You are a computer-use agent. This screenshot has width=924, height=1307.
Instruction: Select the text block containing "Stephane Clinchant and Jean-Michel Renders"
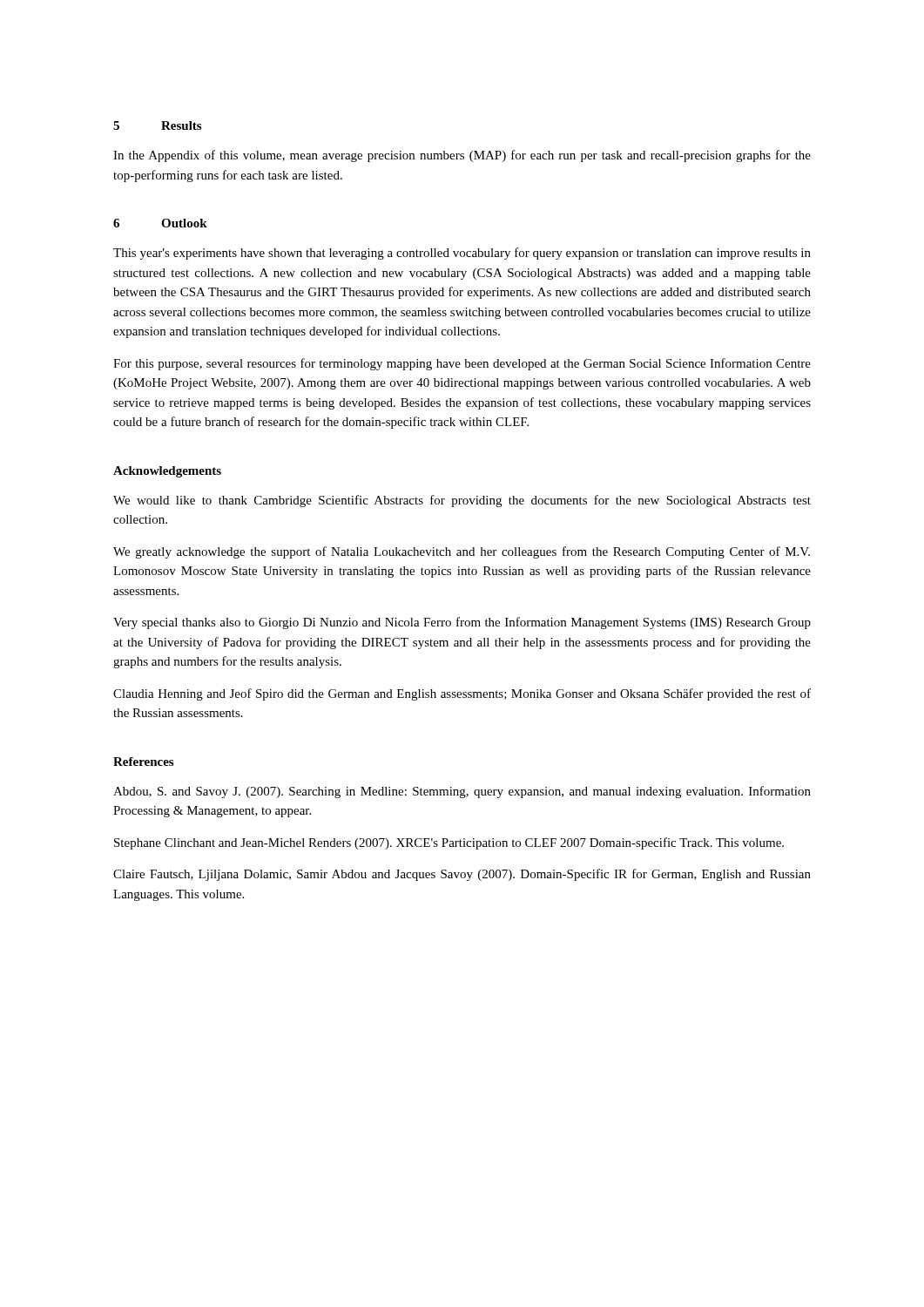[x=449, y=842]
